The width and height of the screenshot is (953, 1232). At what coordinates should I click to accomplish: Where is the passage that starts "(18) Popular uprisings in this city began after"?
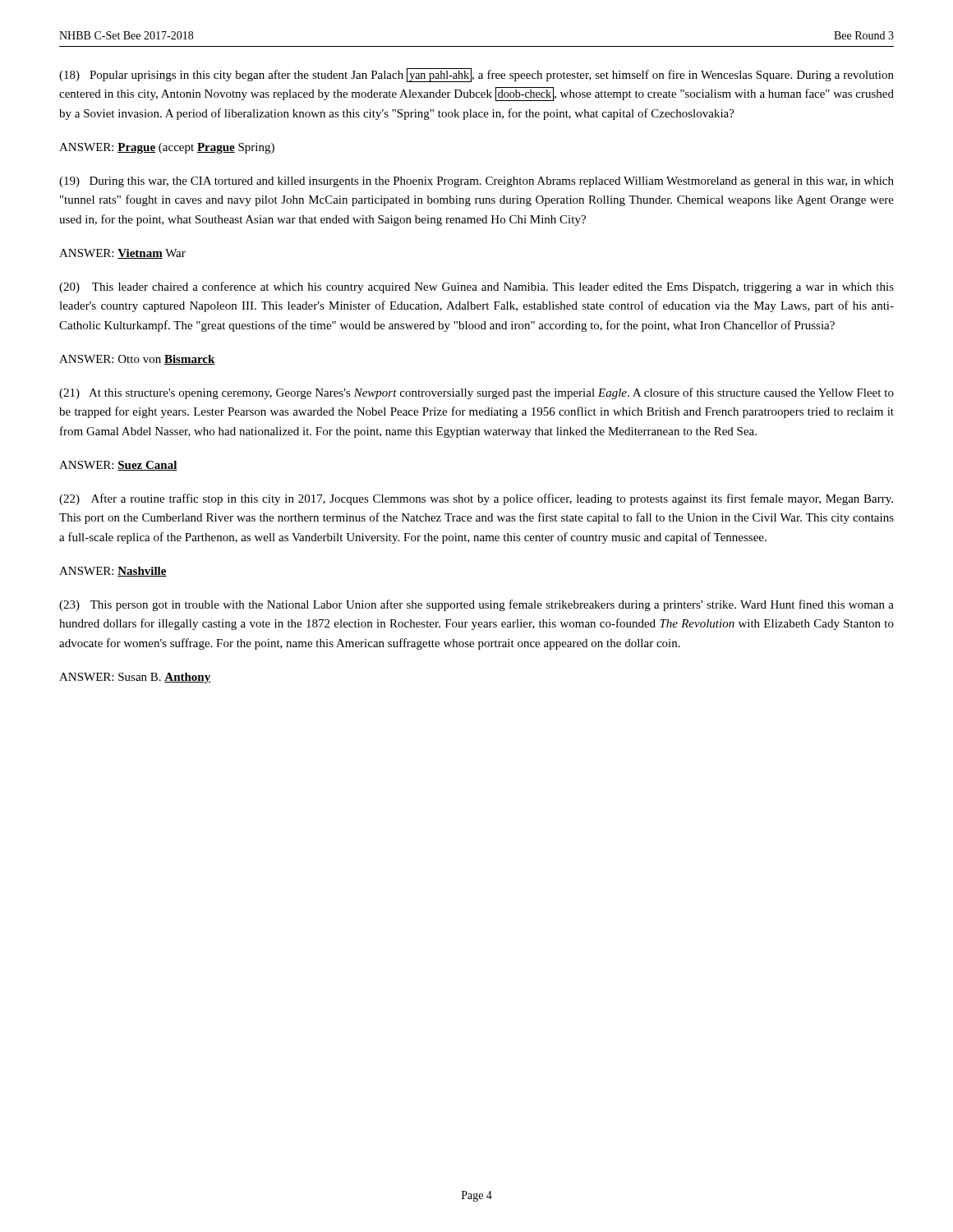(x=476, y=94)
